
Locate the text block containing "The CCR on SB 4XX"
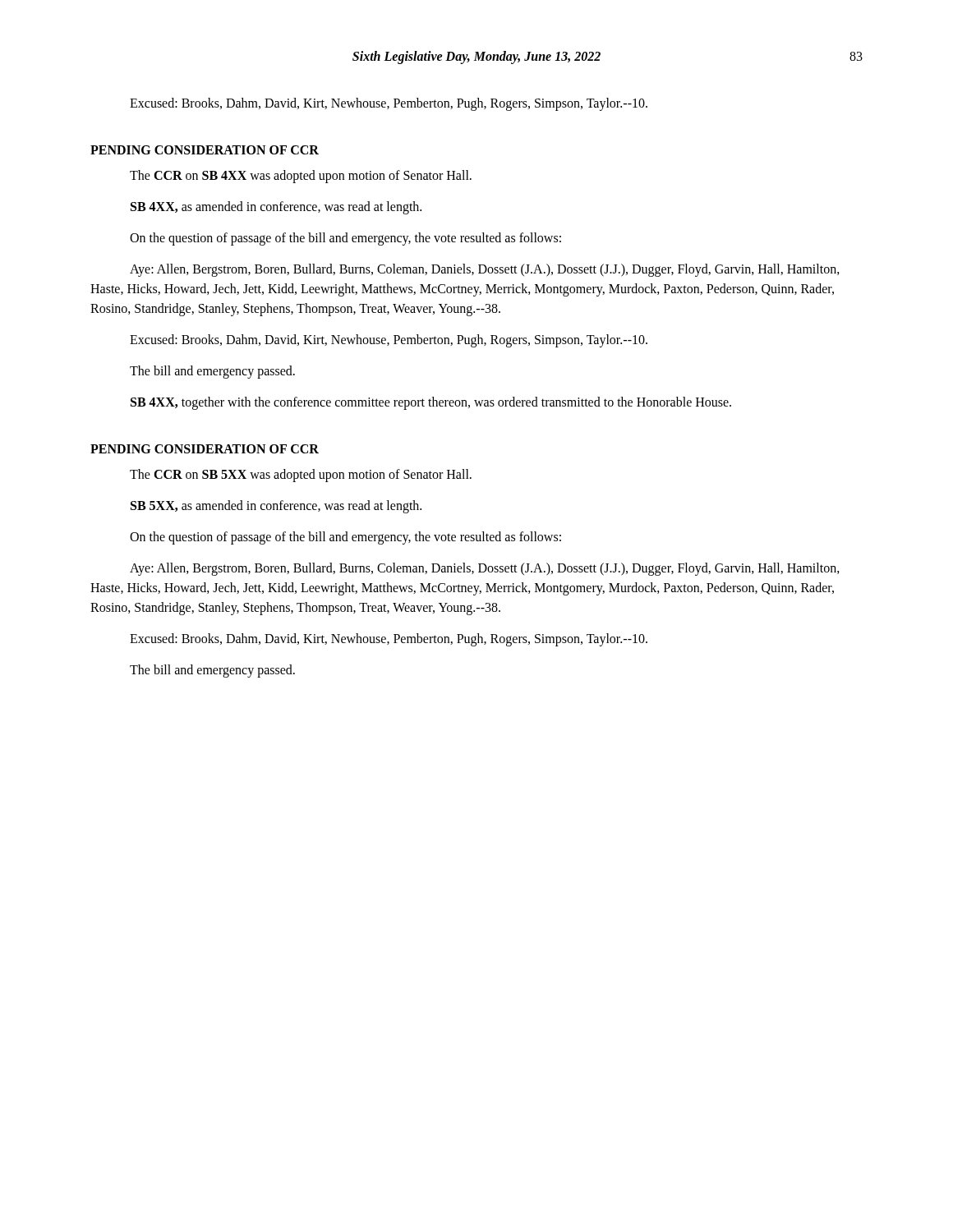click(301, 175)
